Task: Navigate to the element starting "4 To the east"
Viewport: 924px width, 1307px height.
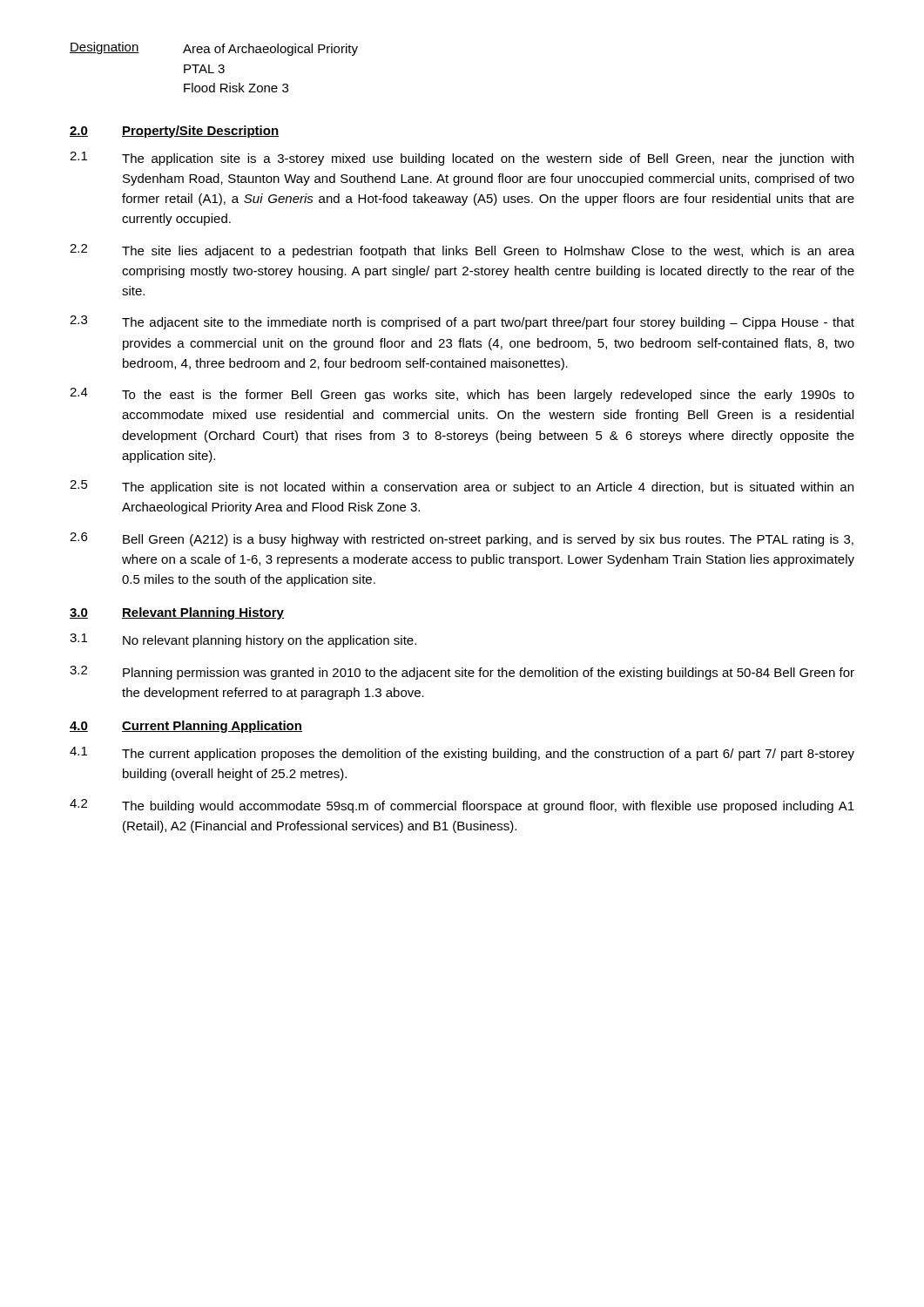Action: [x=462, y=425]
